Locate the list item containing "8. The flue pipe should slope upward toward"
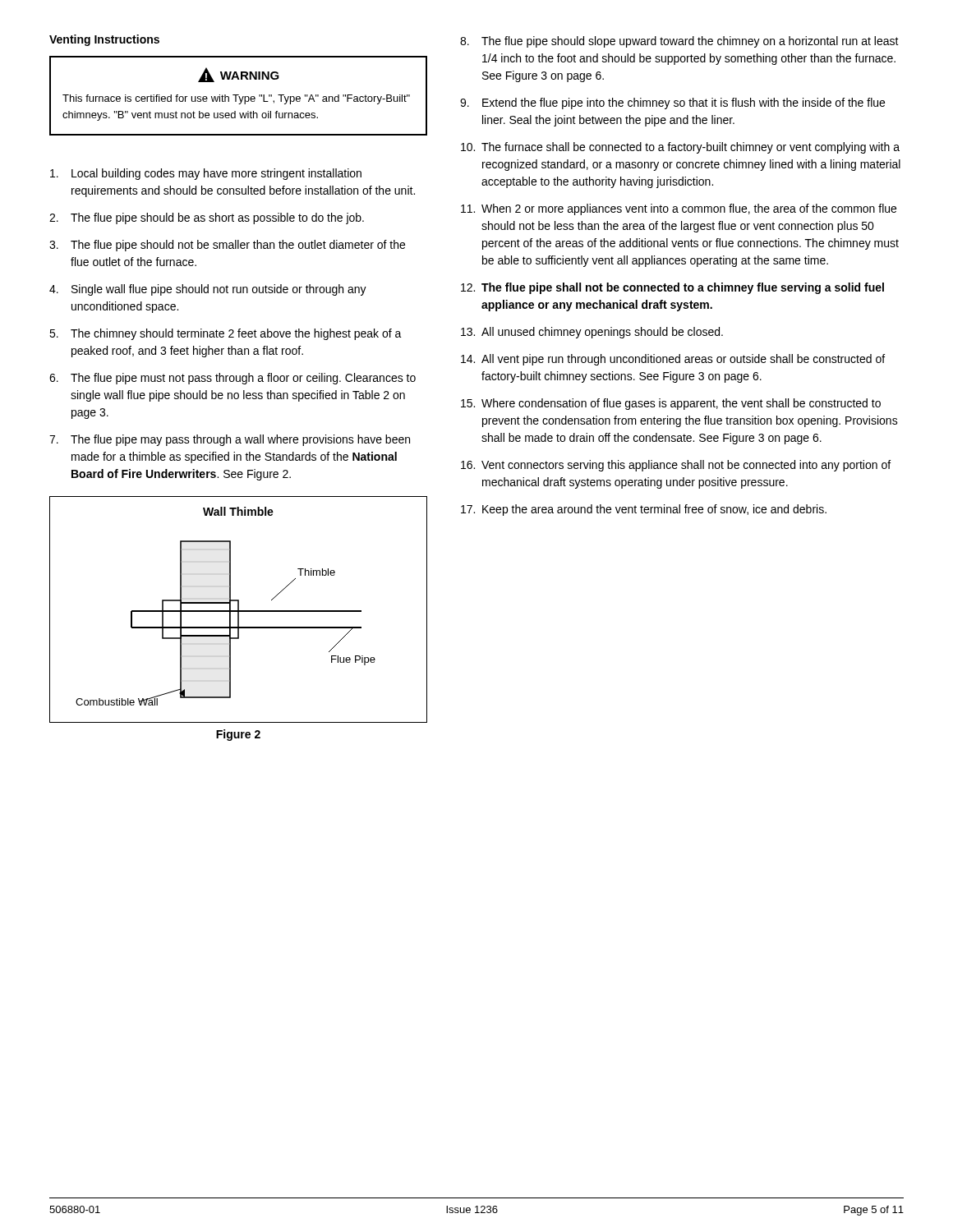Image resolution: width=953 pixels, height=1232 pixels. click(682, 59)
